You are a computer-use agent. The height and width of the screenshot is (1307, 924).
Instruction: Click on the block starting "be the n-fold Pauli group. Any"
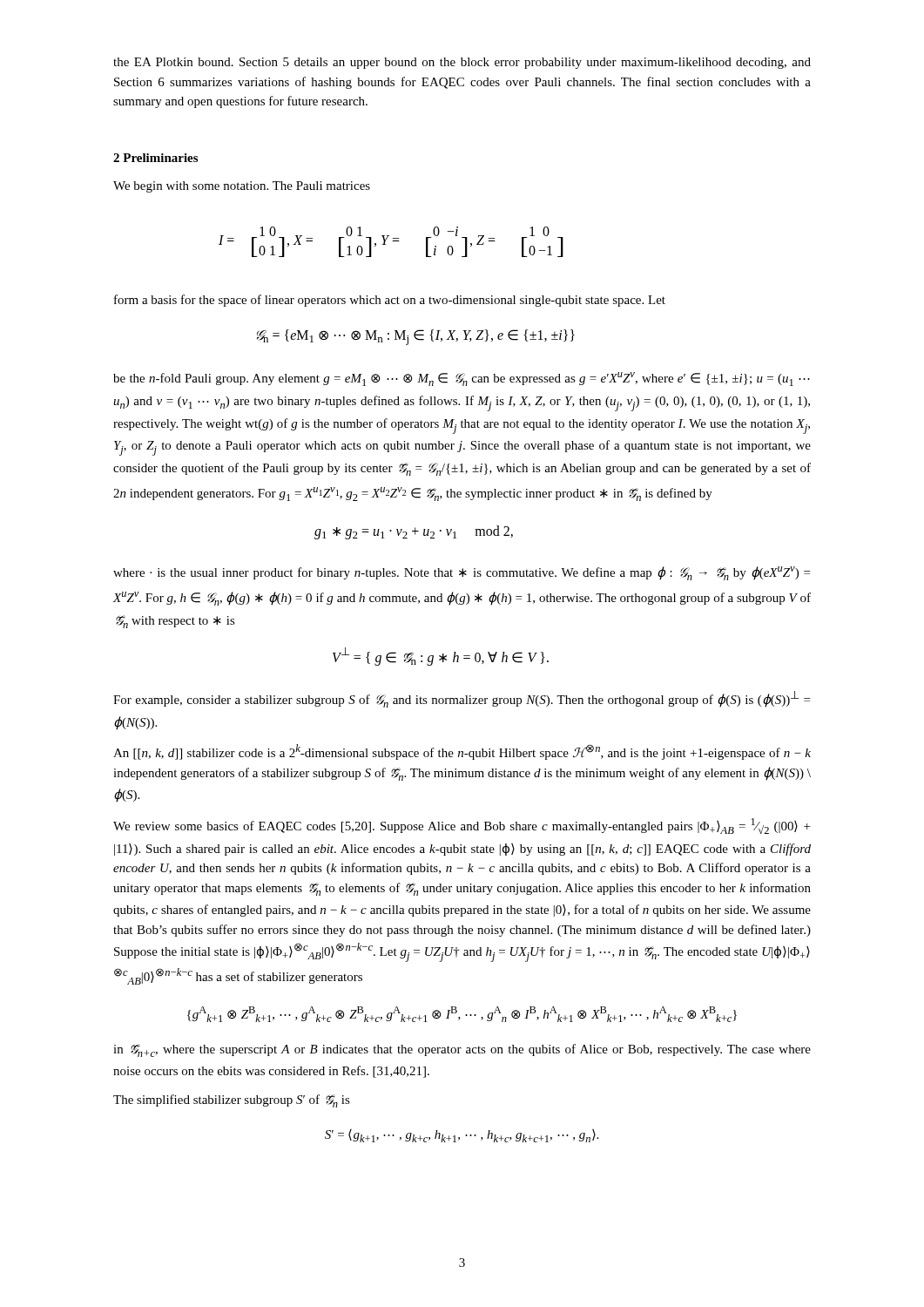click(x=462, y=436)
